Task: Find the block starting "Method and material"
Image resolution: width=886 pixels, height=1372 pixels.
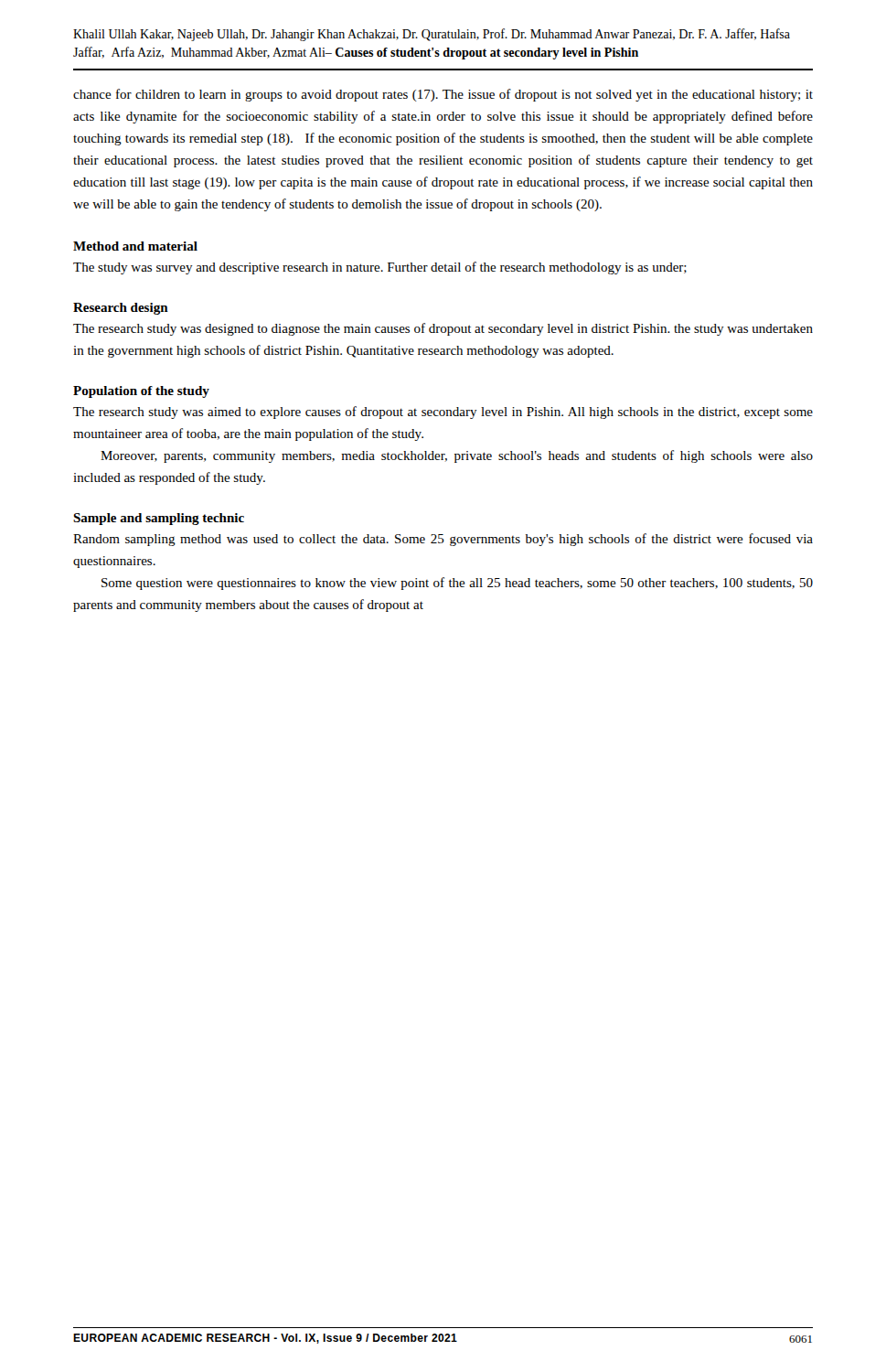Action: pos(135,246)
